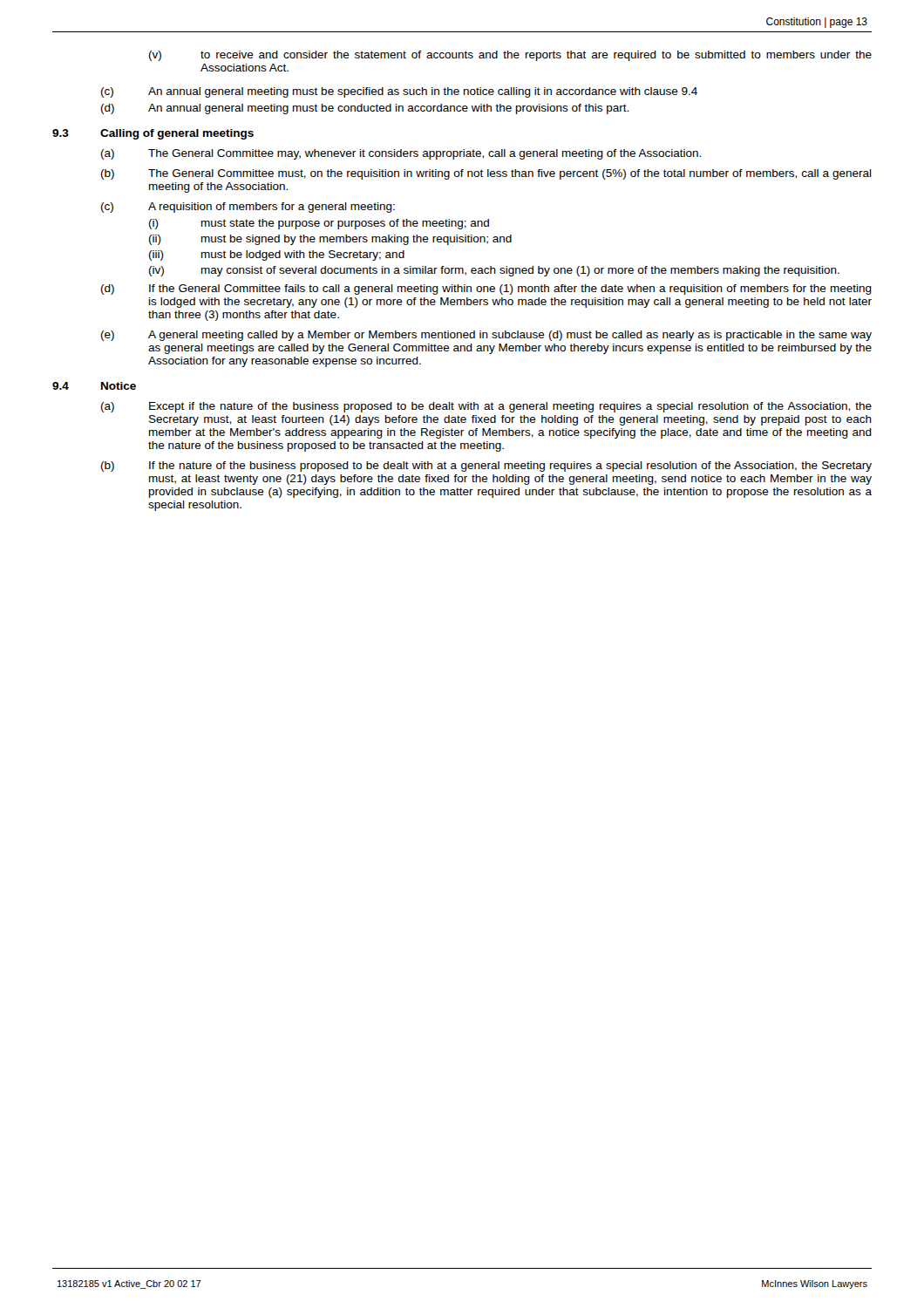Point to the block starting "(c) A requisition of members for a general"
The height and width of the screenshot is (1308, 924).
coord(248,208)
